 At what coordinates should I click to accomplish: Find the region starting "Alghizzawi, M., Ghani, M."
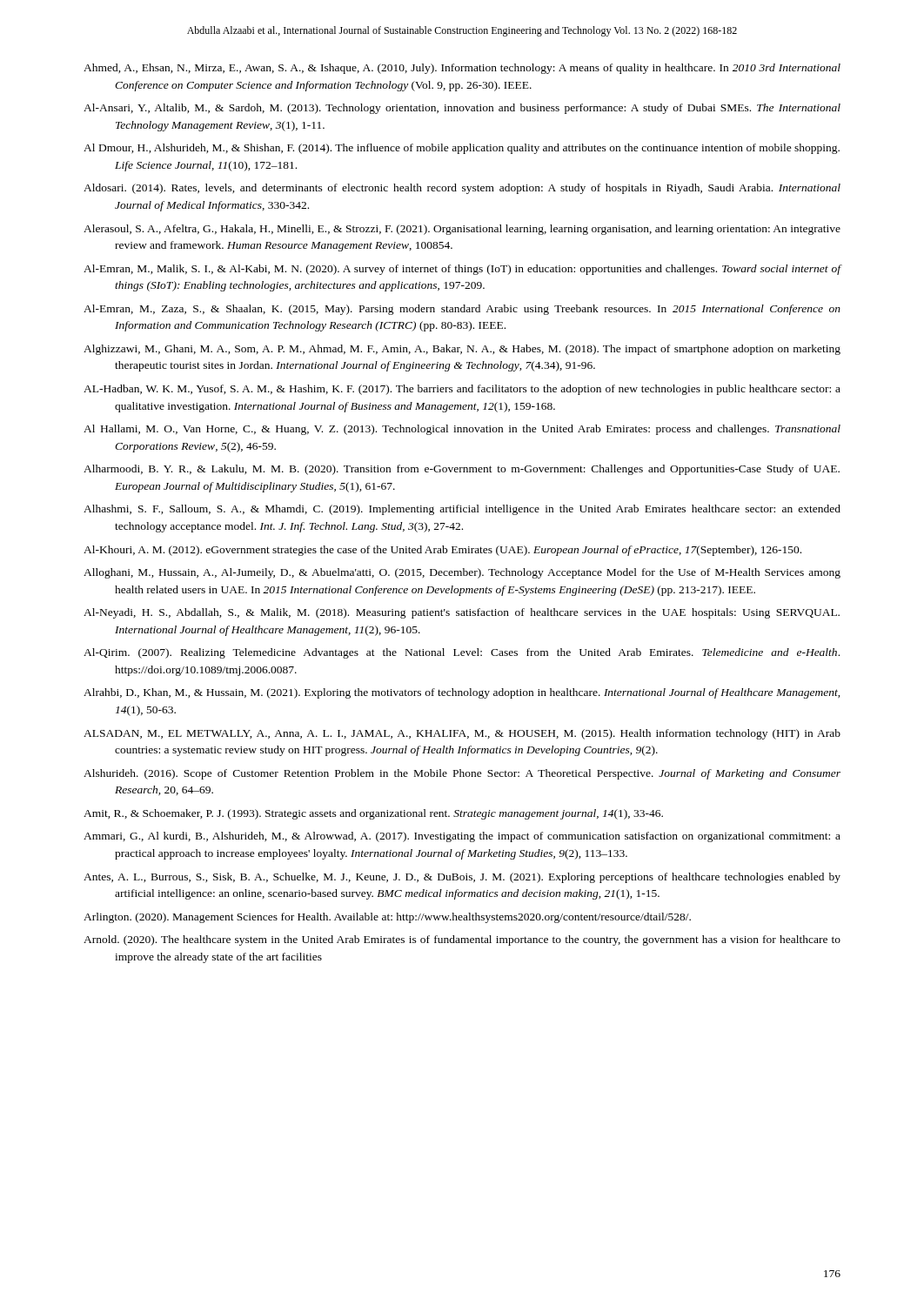(x=462, y=357)
